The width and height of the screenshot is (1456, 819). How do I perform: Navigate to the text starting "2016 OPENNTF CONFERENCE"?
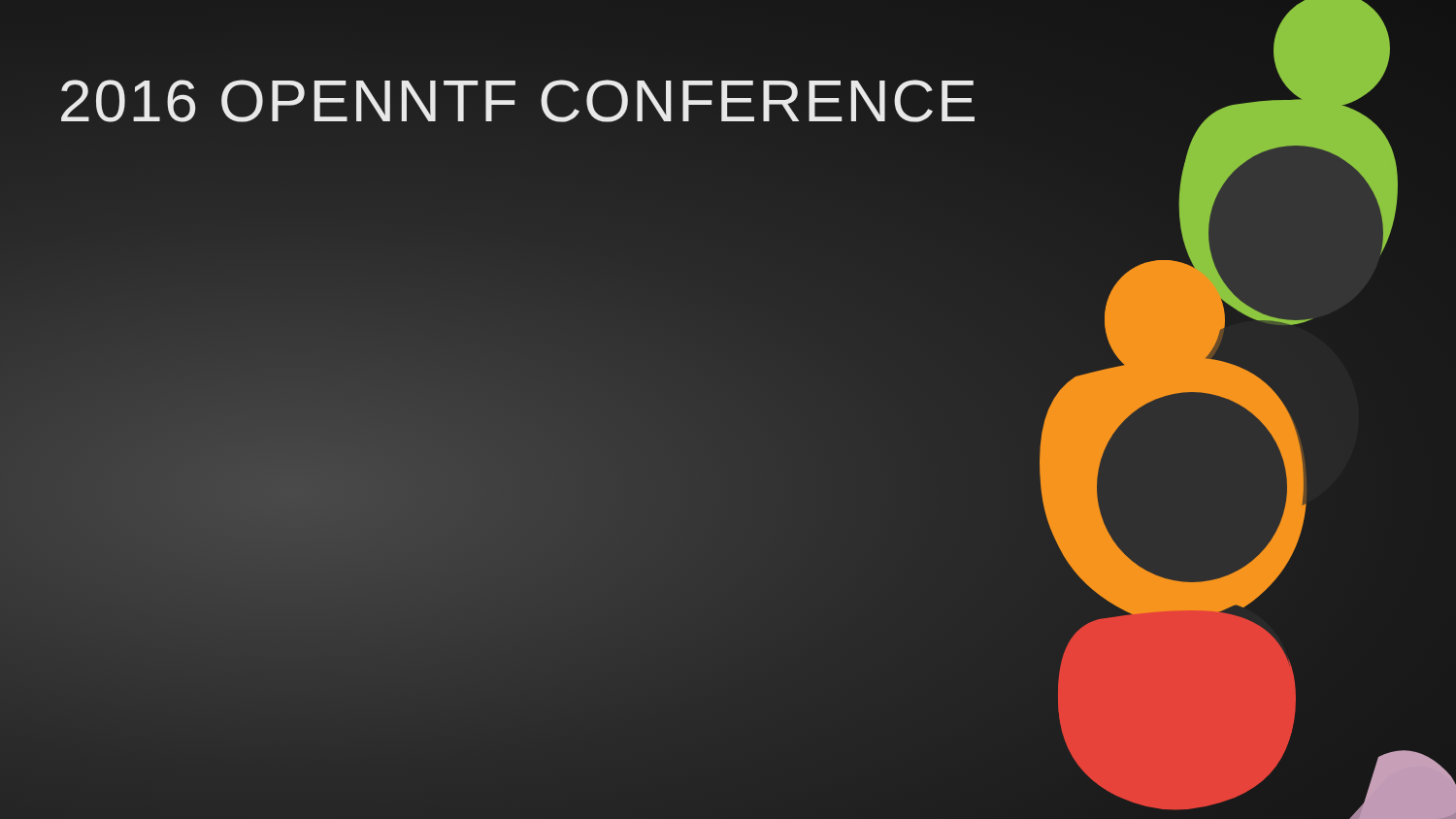519,100
